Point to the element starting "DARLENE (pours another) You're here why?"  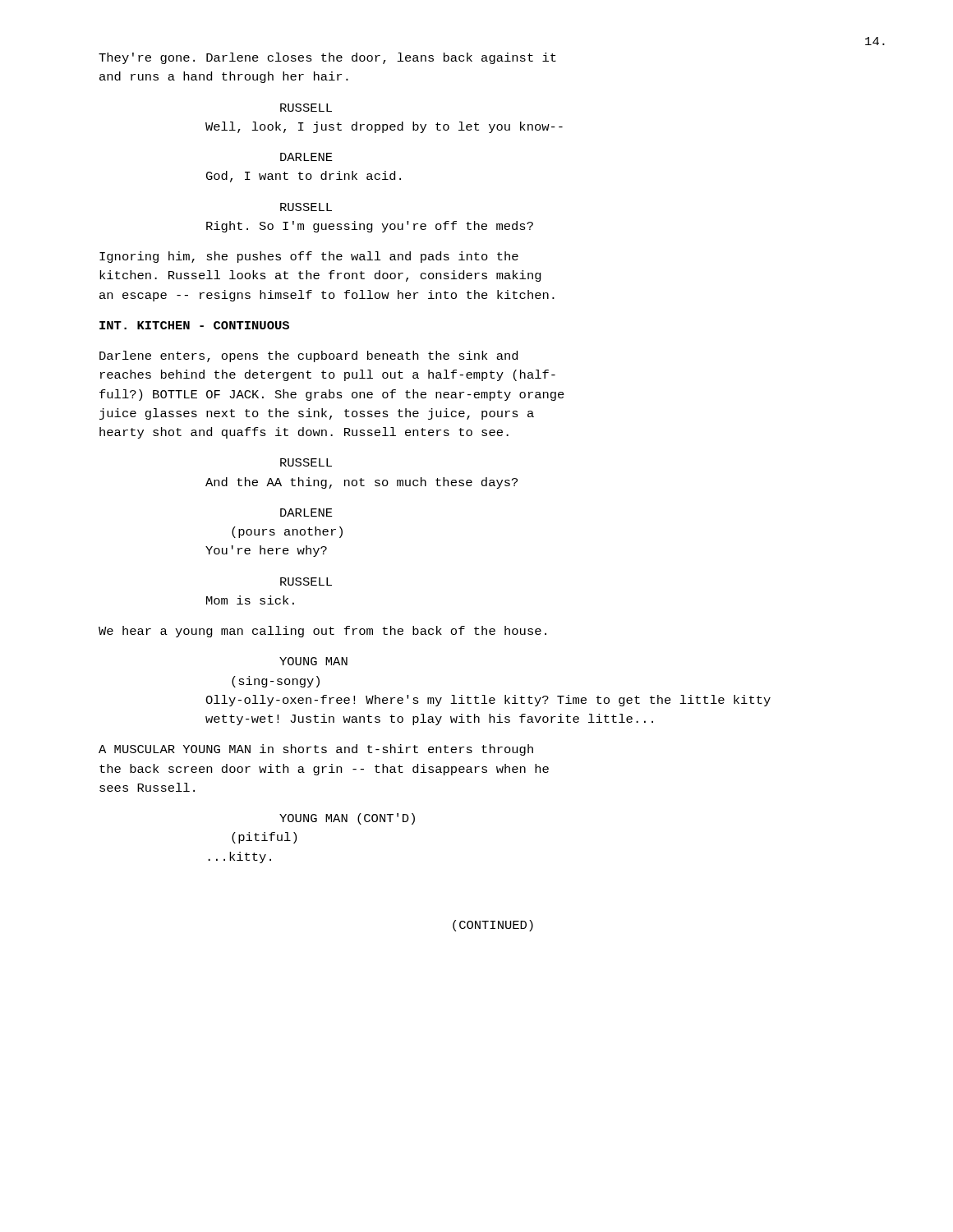tap(306, 513)
